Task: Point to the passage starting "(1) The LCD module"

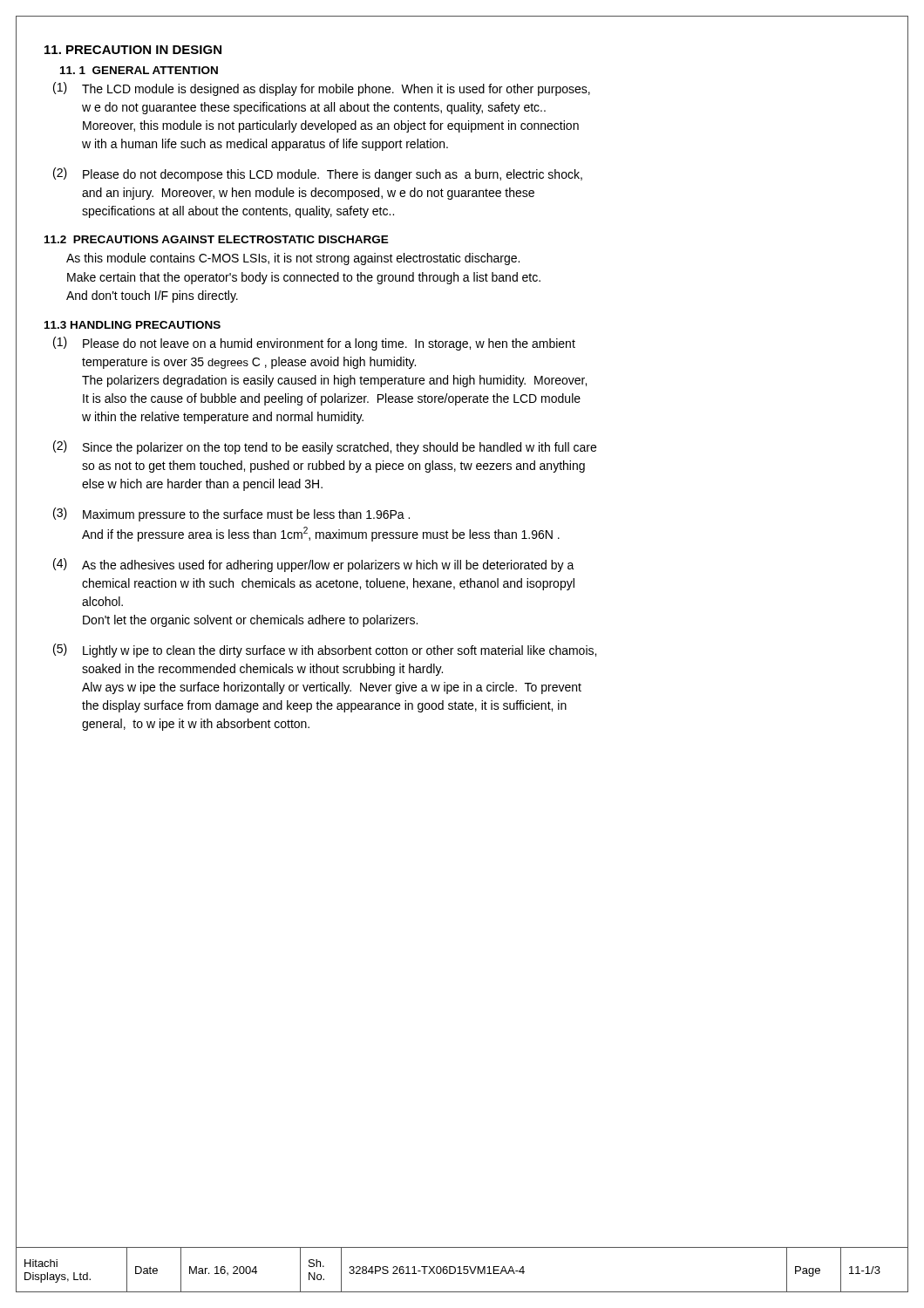Action: tap(466, 117)
